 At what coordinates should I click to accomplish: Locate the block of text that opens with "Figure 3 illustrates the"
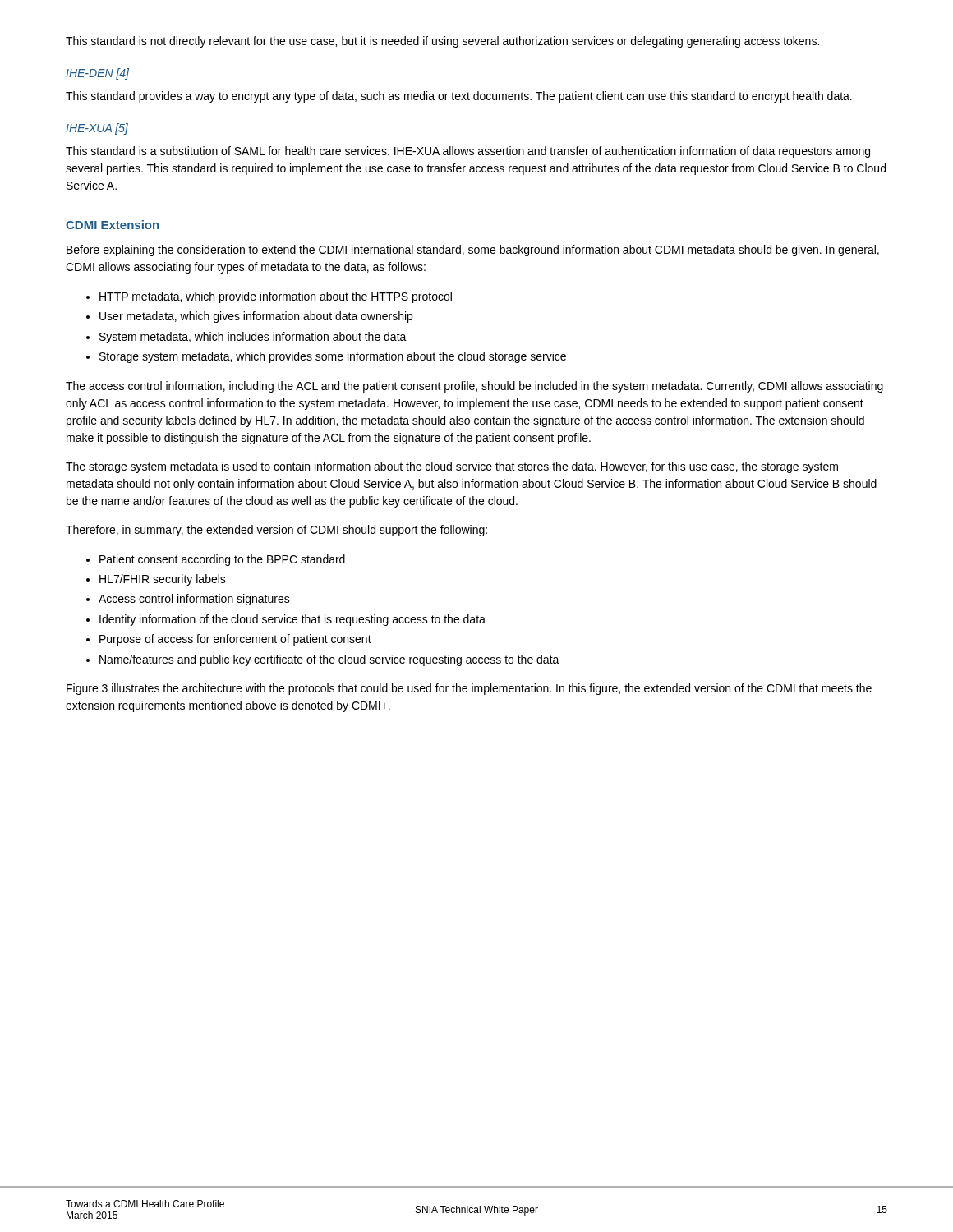point(469,697)
